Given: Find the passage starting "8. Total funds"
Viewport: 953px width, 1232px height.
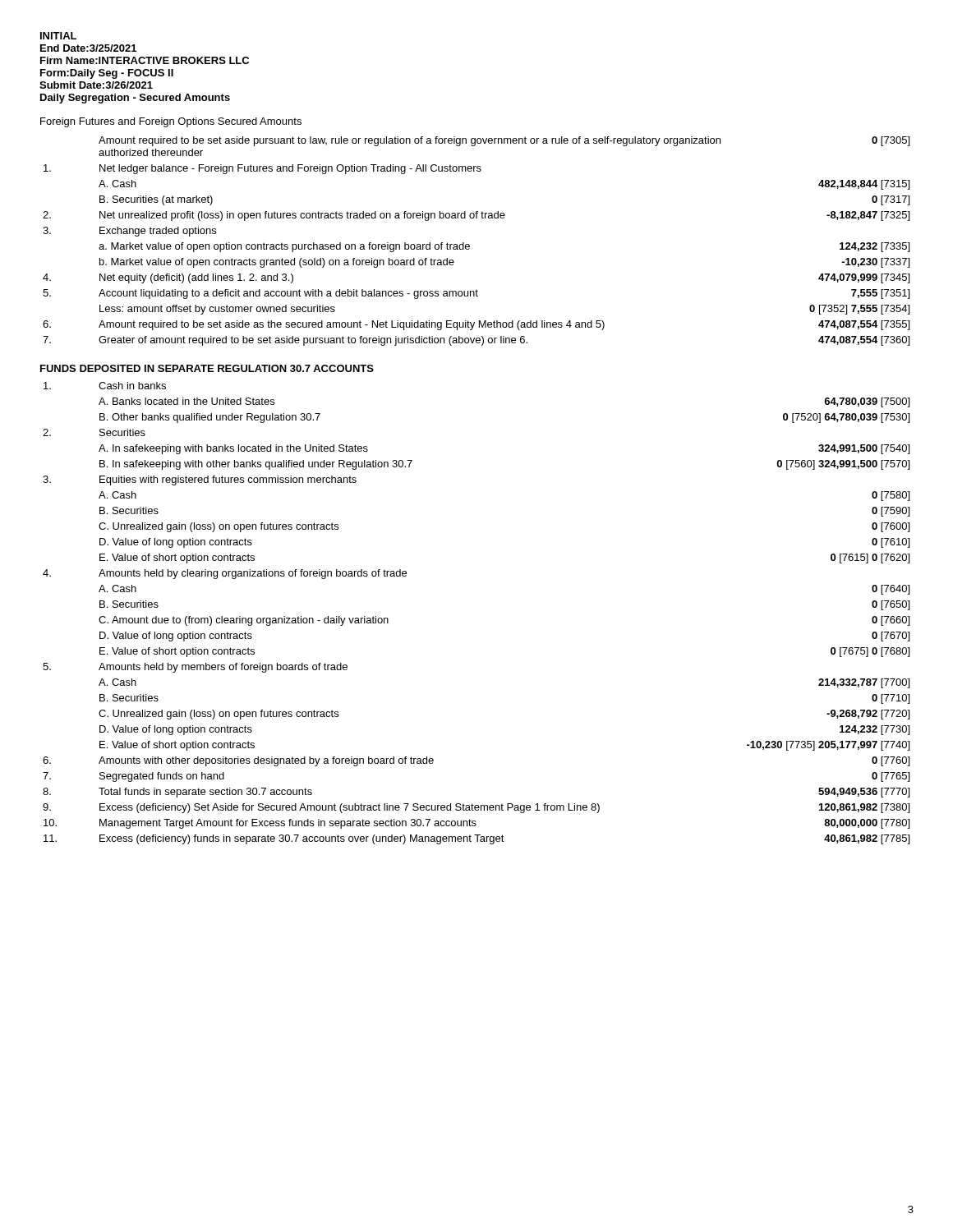Looking at the screenshot, I should coord(45,792).
